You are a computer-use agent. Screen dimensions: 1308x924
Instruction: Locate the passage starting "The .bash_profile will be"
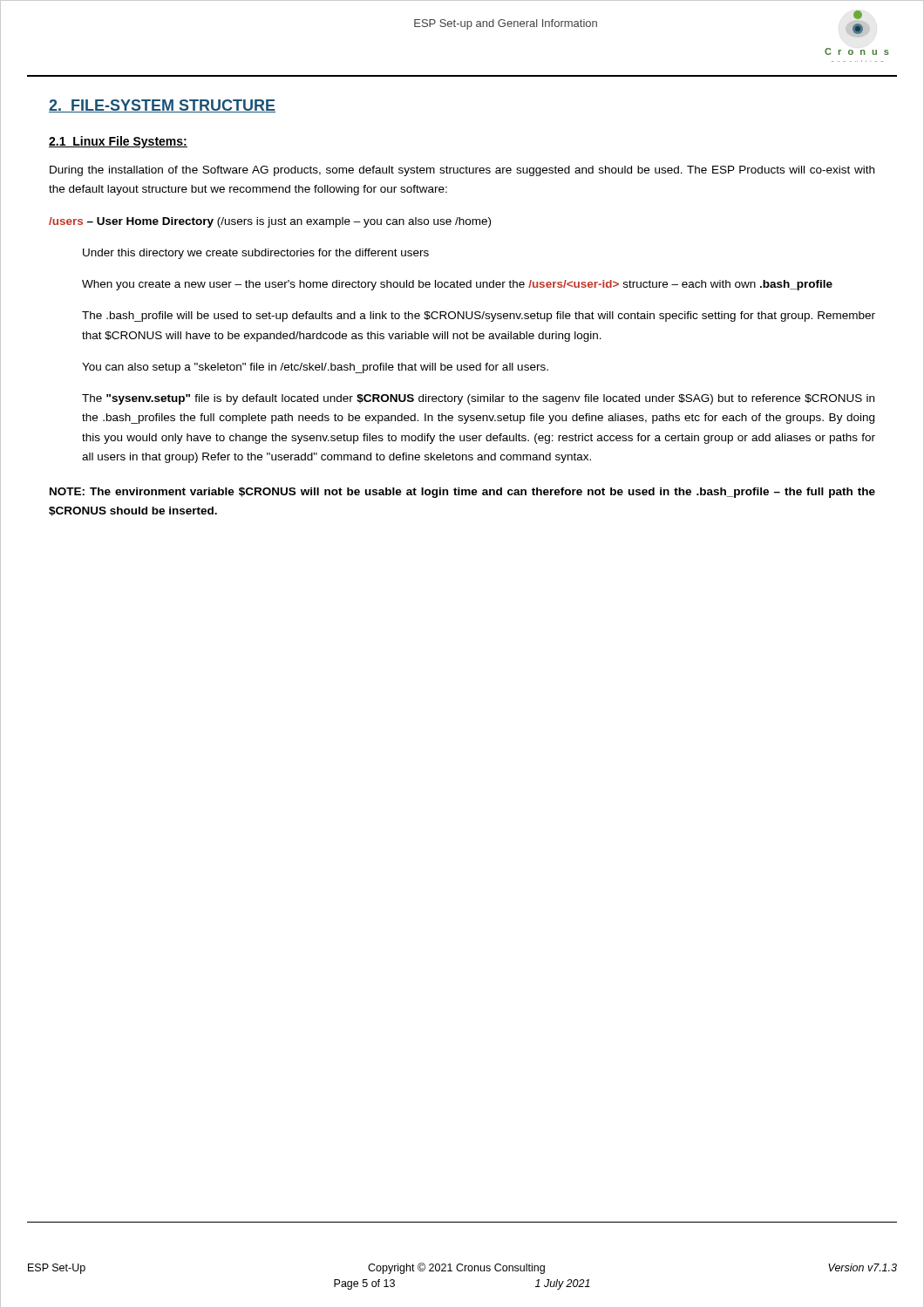coord(479,325)
